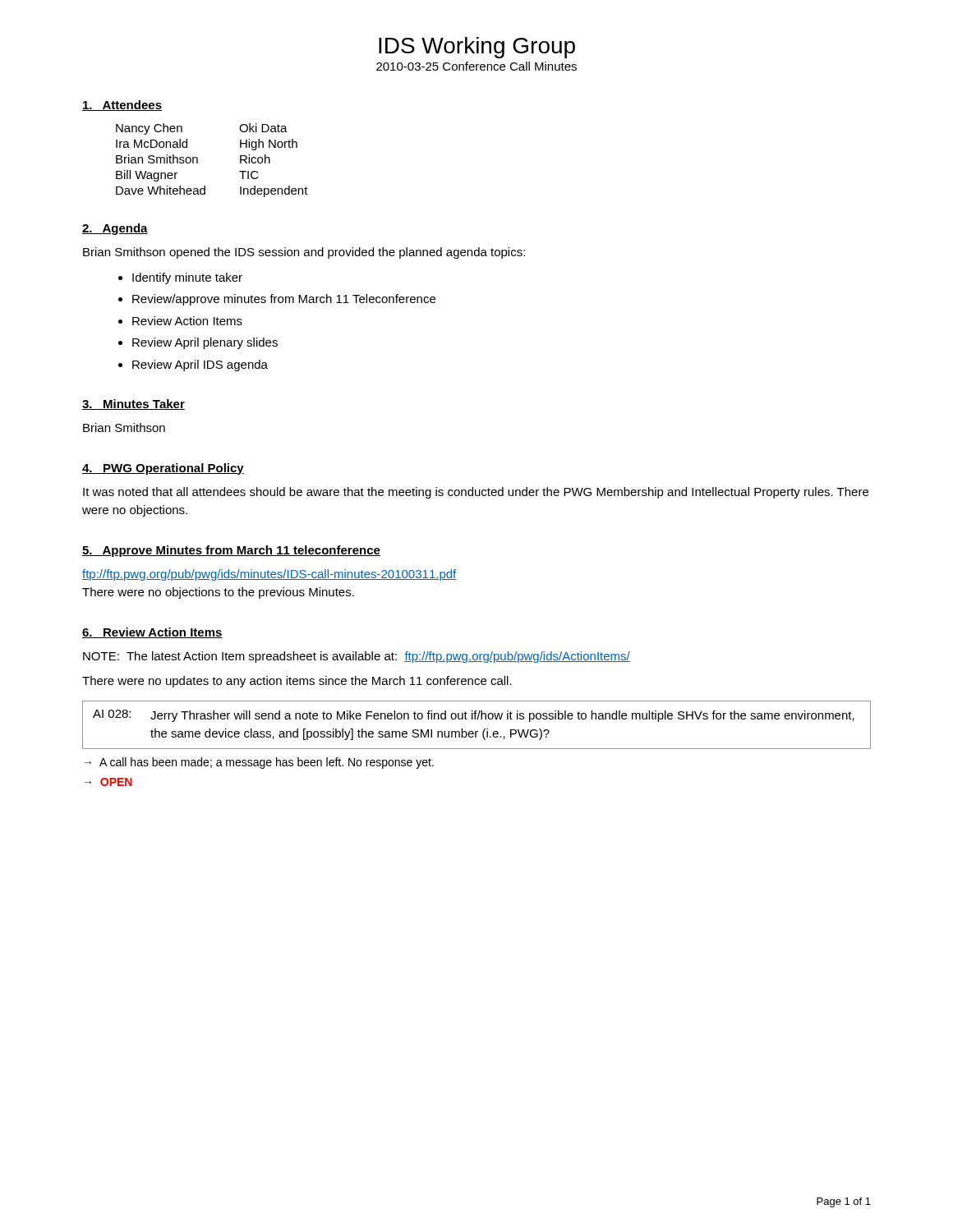The width and height of the screenshot is (953, 1232).
Task: Find the block on this page that starts "ftp://ftp.pwg.org/pub/pwg/ids/minutes/IDS-call-minutes-20100311.pdf There were no objections to the previous"
Action: [269, 583]
